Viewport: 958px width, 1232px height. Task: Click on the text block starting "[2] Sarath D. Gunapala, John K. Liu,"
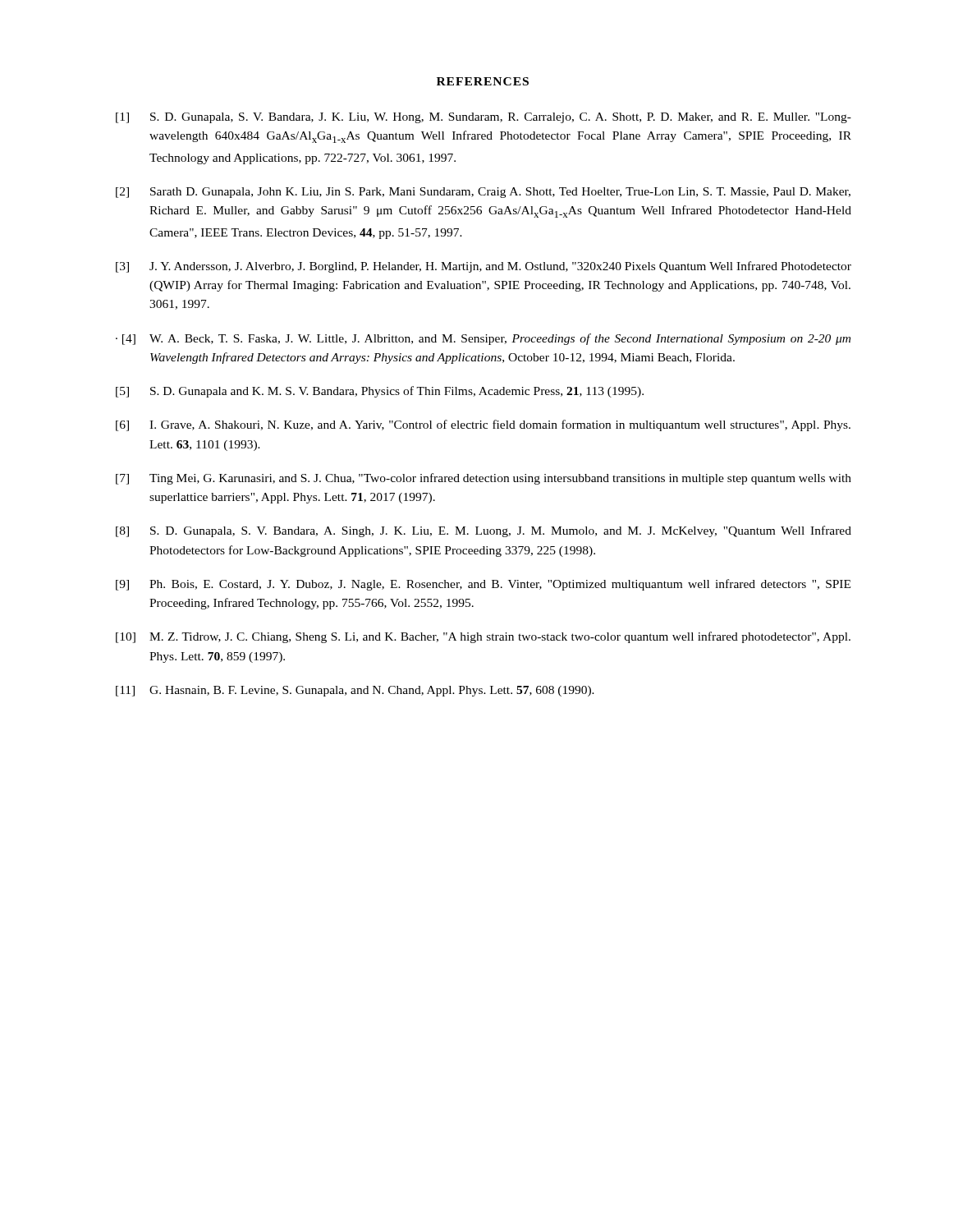[x=483, y=211]
